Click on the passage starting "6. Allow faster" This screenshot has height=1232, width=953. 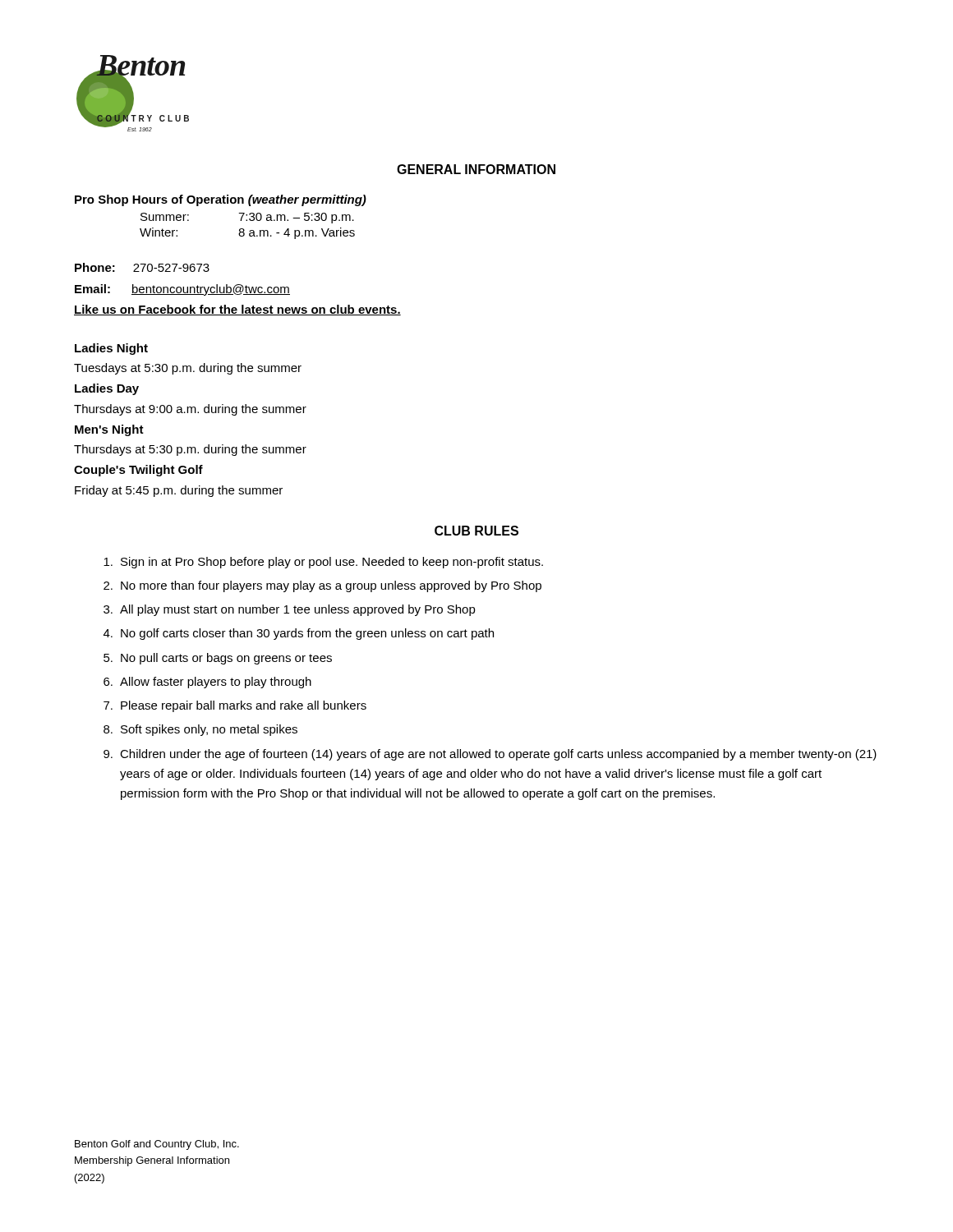tap(193, 681)
